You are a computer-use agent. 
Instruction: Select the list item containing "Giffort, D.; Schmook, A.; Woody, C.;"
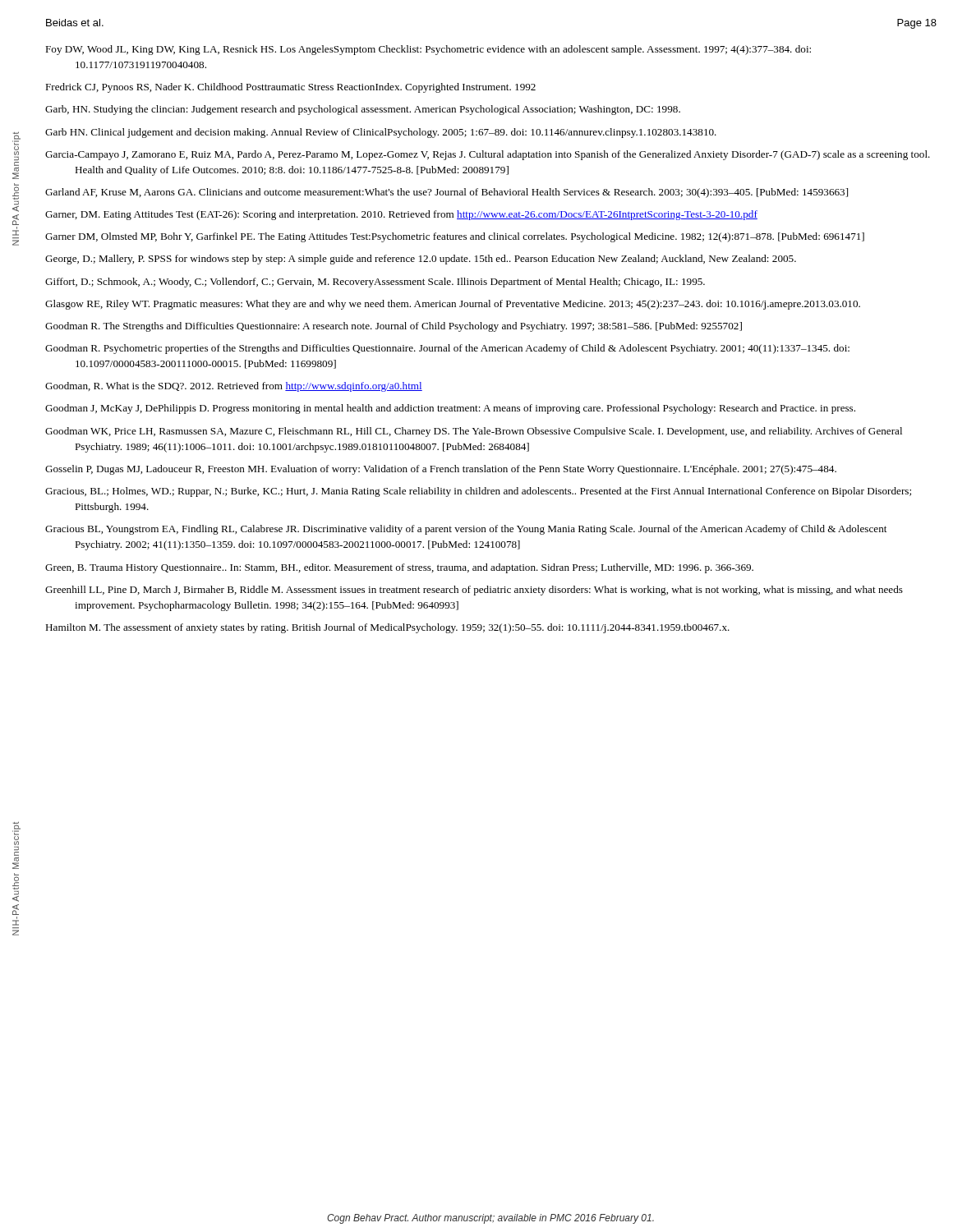[375, 281]
